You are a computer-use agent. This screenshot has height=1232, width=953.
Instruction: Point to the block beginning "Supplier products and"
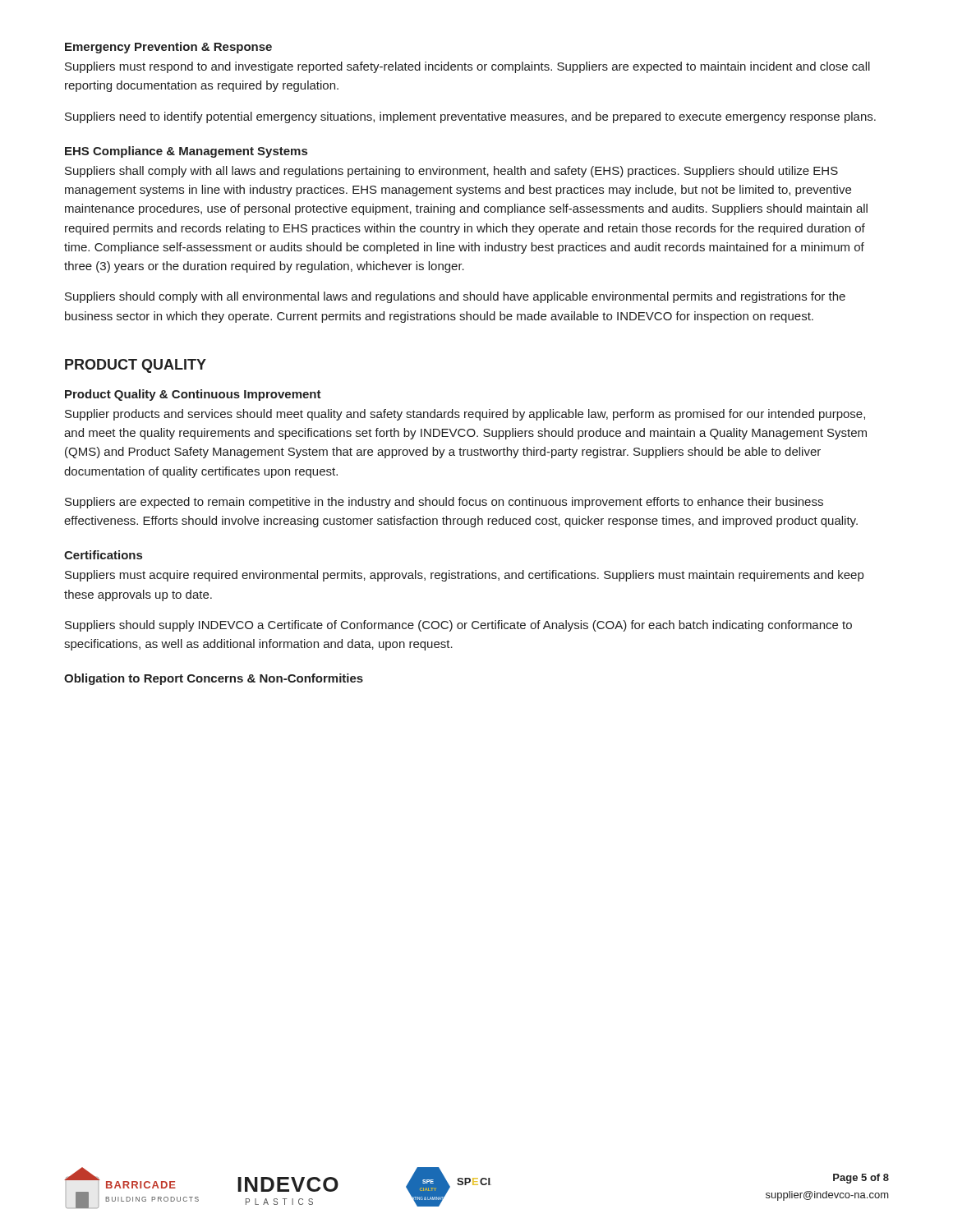click(466, 442)
